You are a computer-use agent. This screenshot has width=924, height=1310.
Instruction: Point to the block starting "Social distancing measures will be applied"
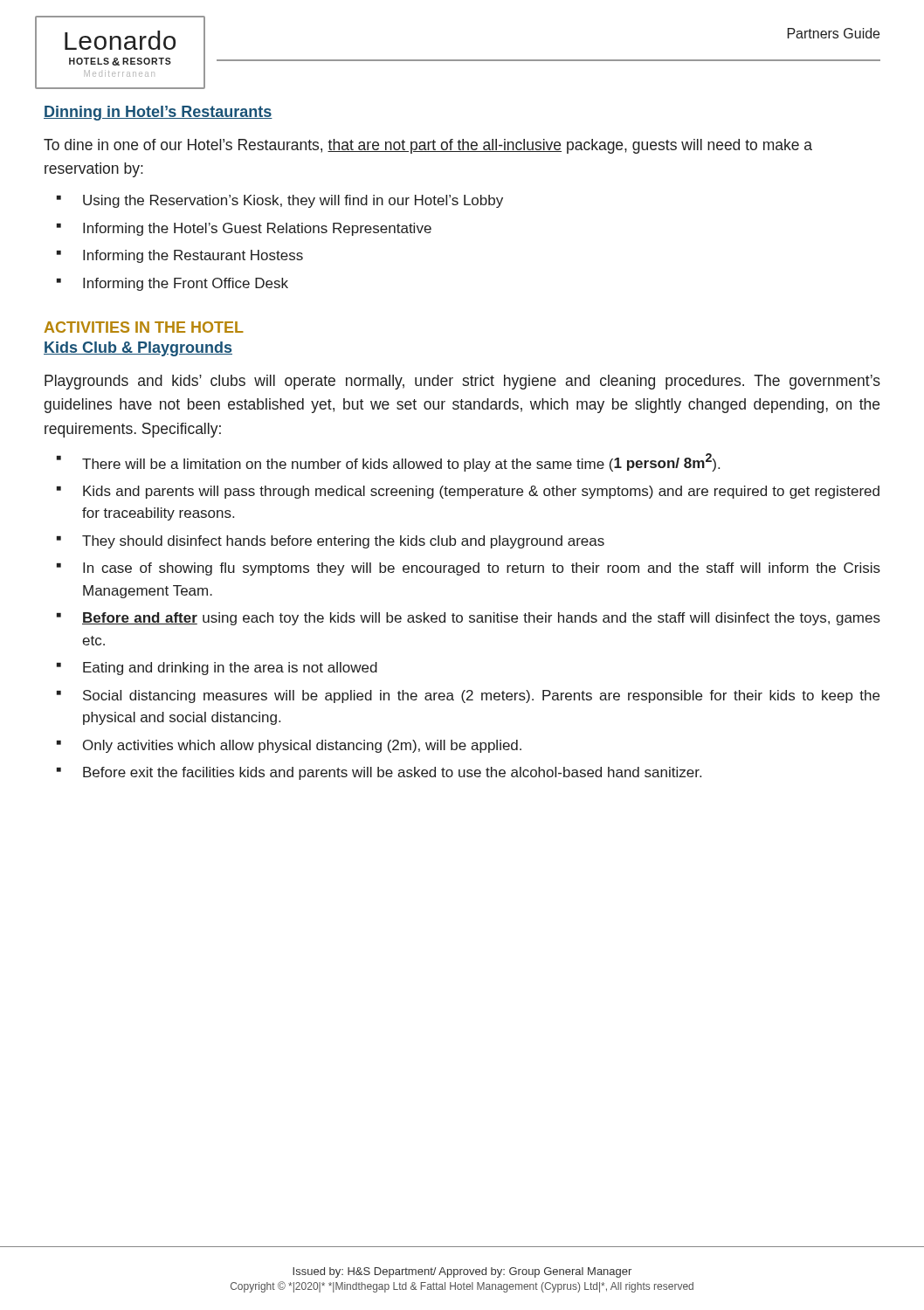tap(481, 707)
